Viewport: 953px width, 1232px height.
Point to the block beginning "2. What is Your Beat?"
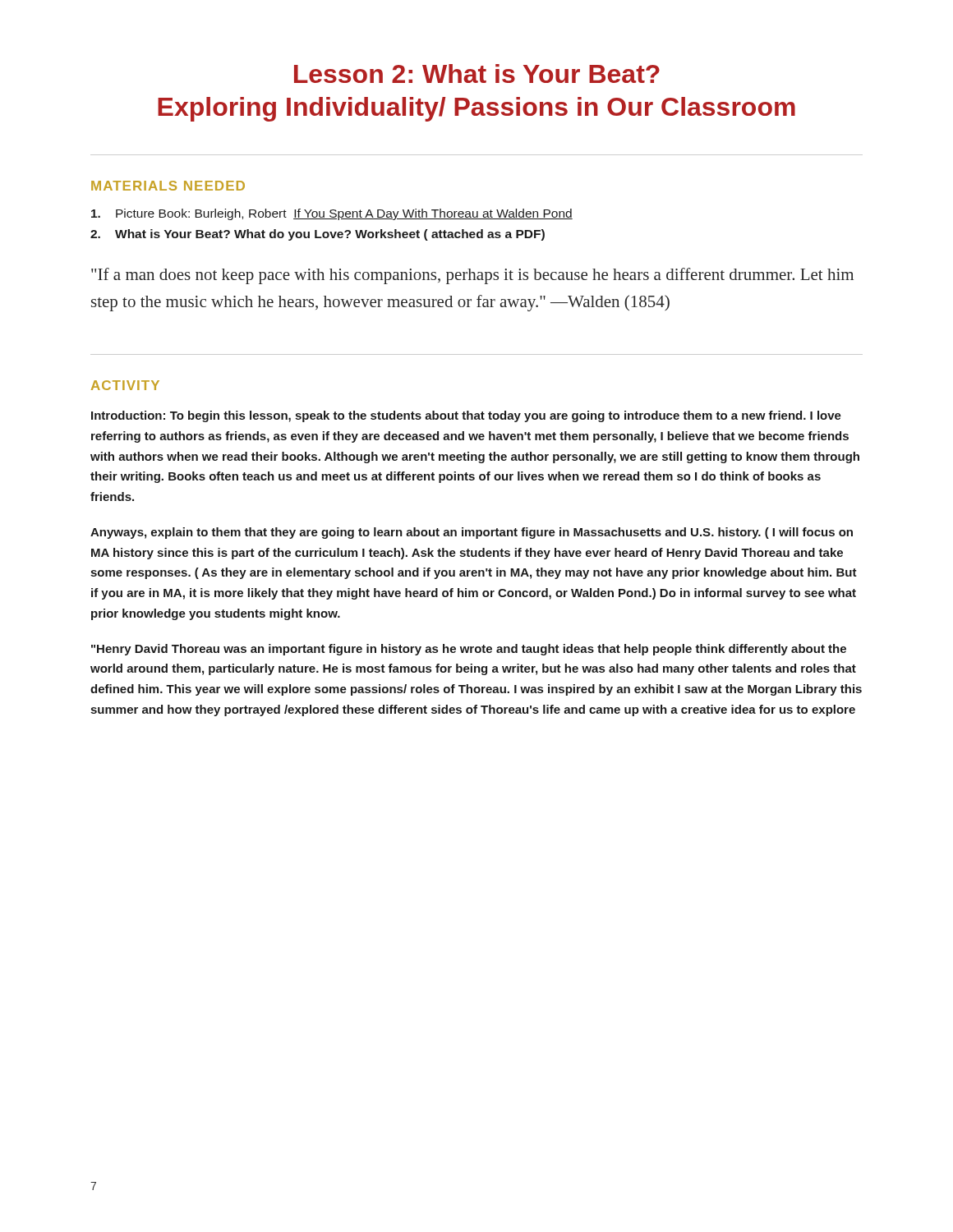318,234
